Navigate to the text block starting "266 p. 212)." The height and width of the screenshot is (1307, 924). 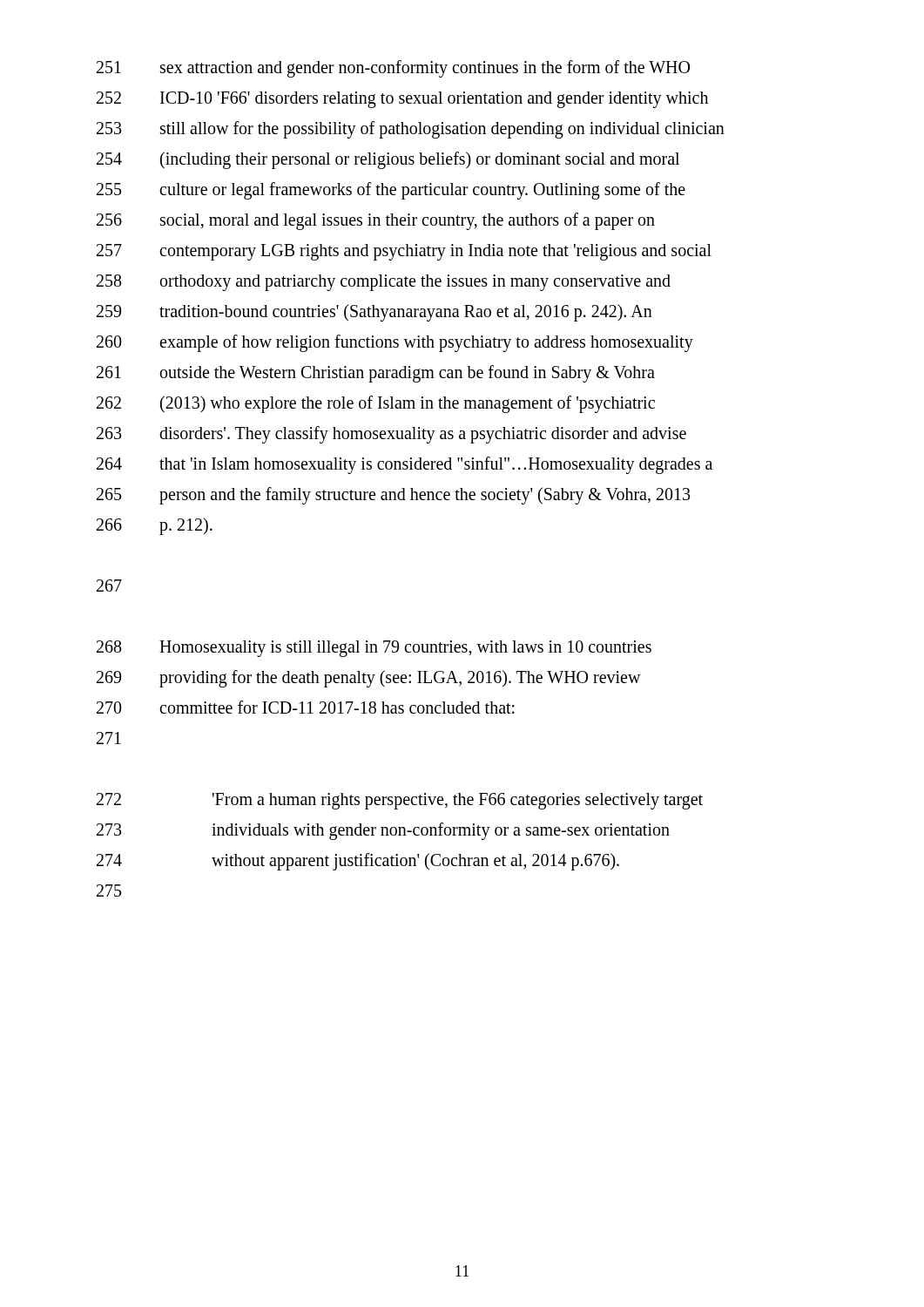pos(190,526)
